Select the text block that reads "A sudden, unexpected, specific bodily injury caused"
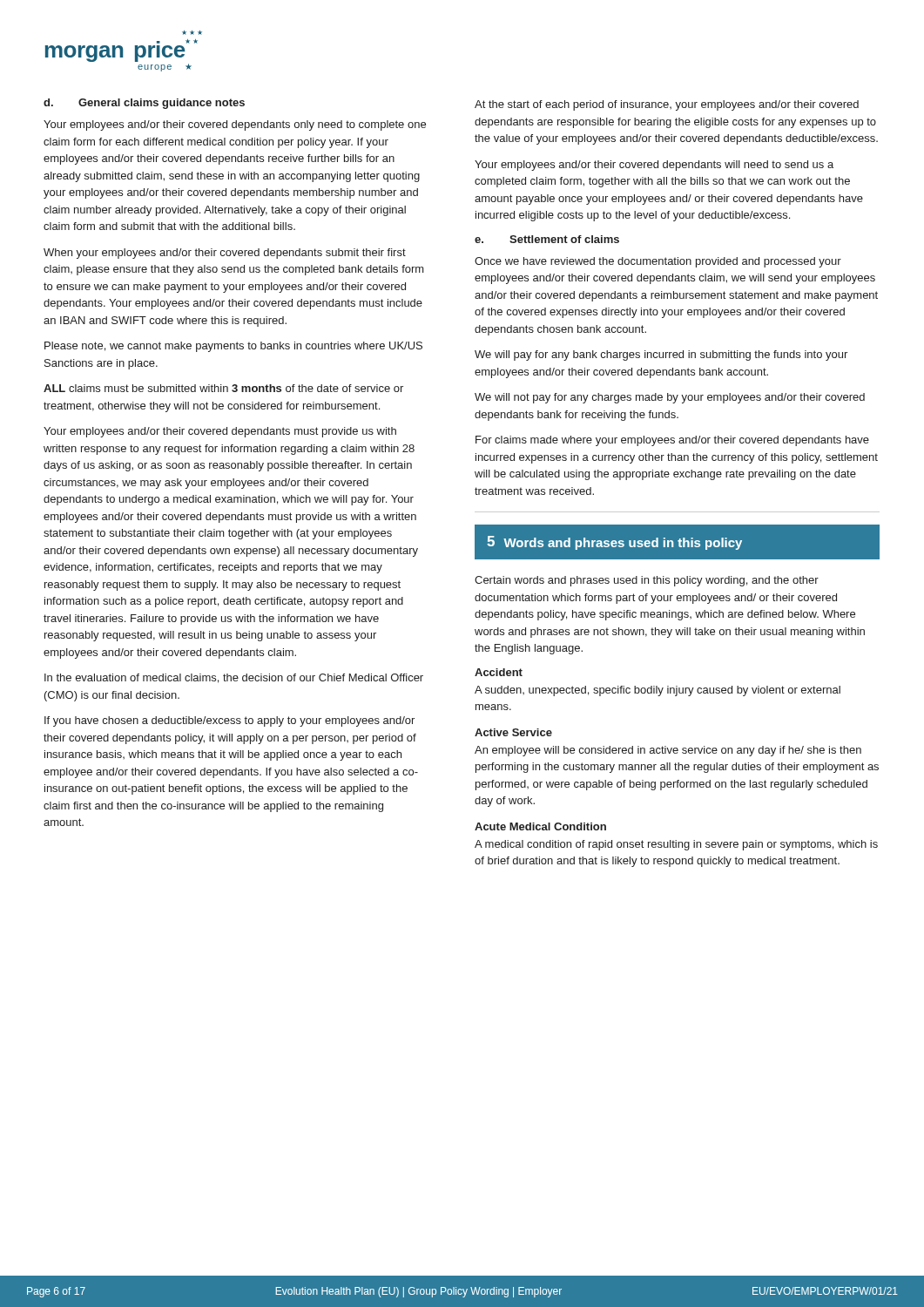 [x=677, y=698]
